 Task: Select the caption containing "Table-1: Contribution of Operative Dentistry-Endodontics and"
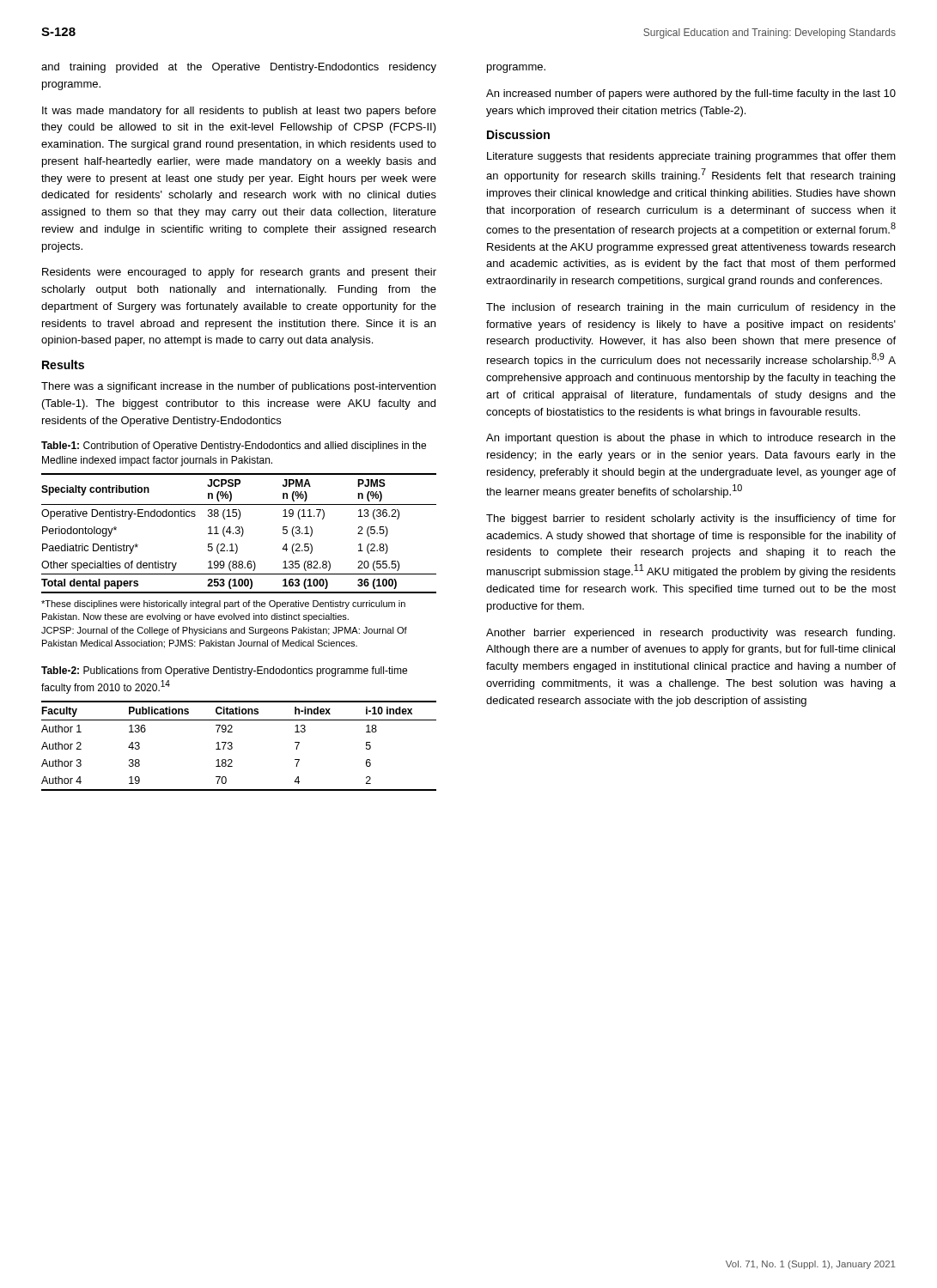pos(234,453)
